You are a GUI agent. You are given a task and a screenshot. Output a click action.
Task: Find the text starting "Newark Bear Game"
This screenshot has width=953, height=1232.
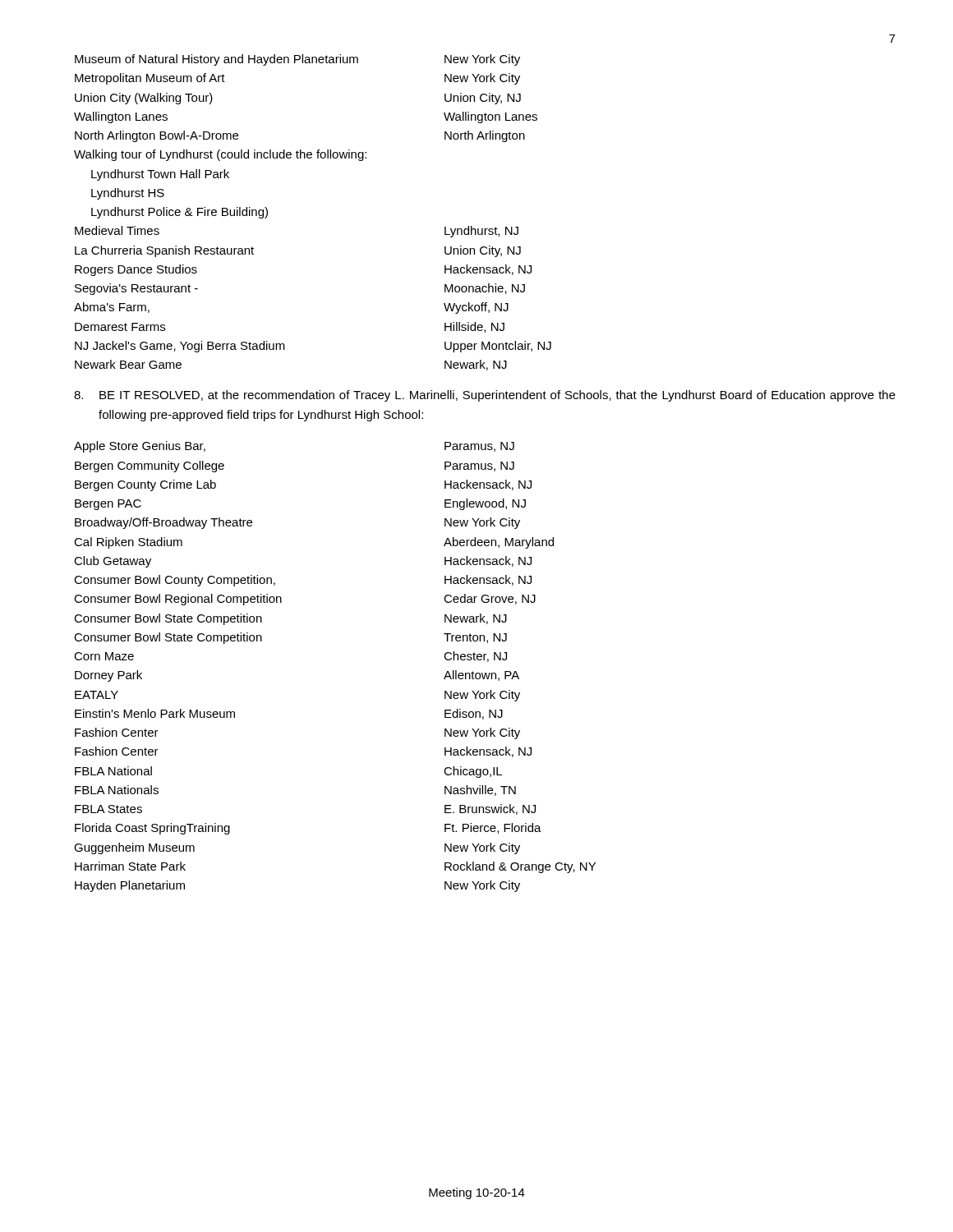coord(485,364)
